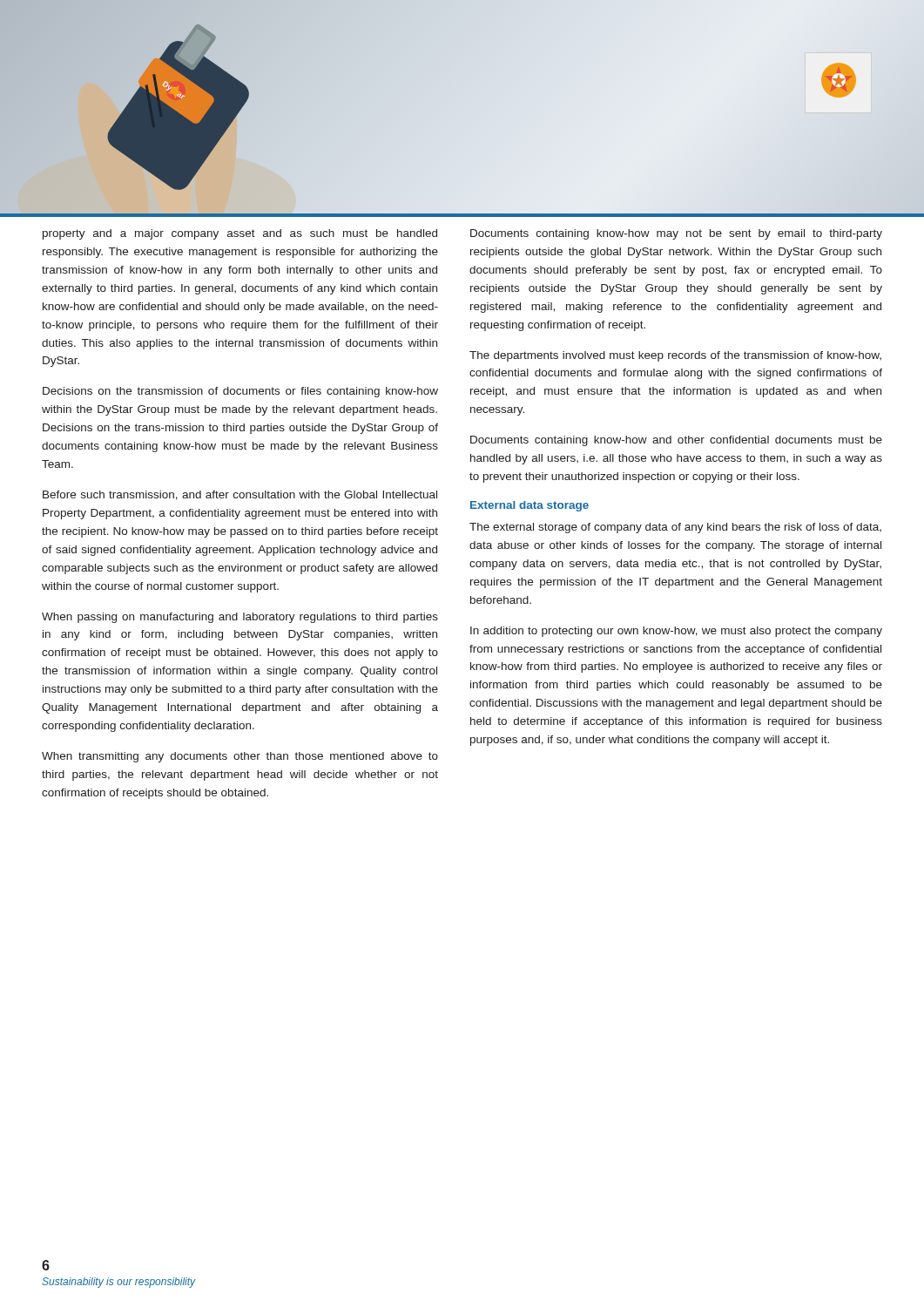Where is the passage that starts "When transmitting any documents other"?
This screenshot has width=924, height=1307.
(240, 774)
